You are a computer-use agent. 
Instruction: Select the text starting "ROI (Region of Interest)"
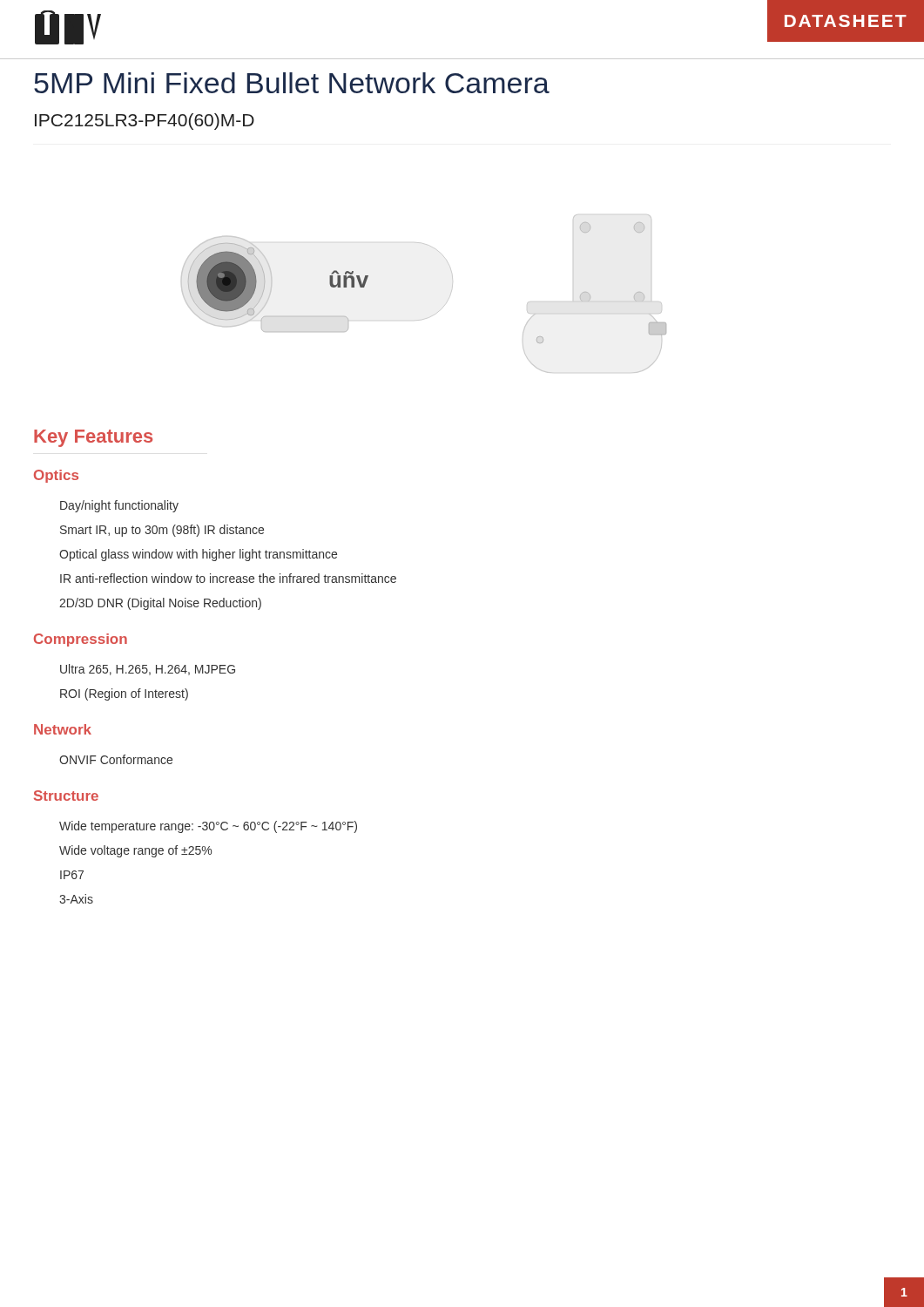coord(124,694)
